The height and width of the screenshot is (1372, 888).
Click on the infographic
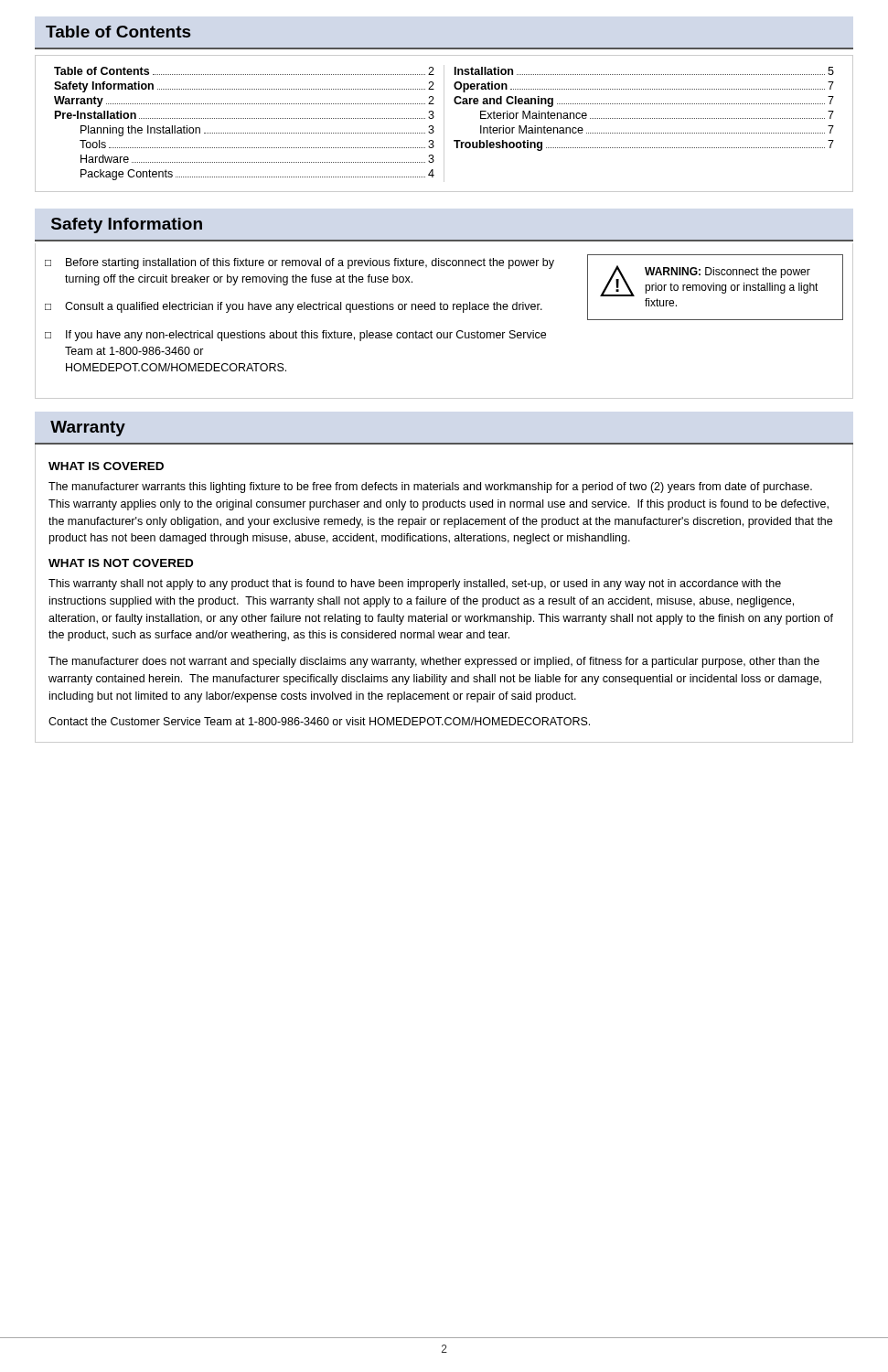(715, 287)
